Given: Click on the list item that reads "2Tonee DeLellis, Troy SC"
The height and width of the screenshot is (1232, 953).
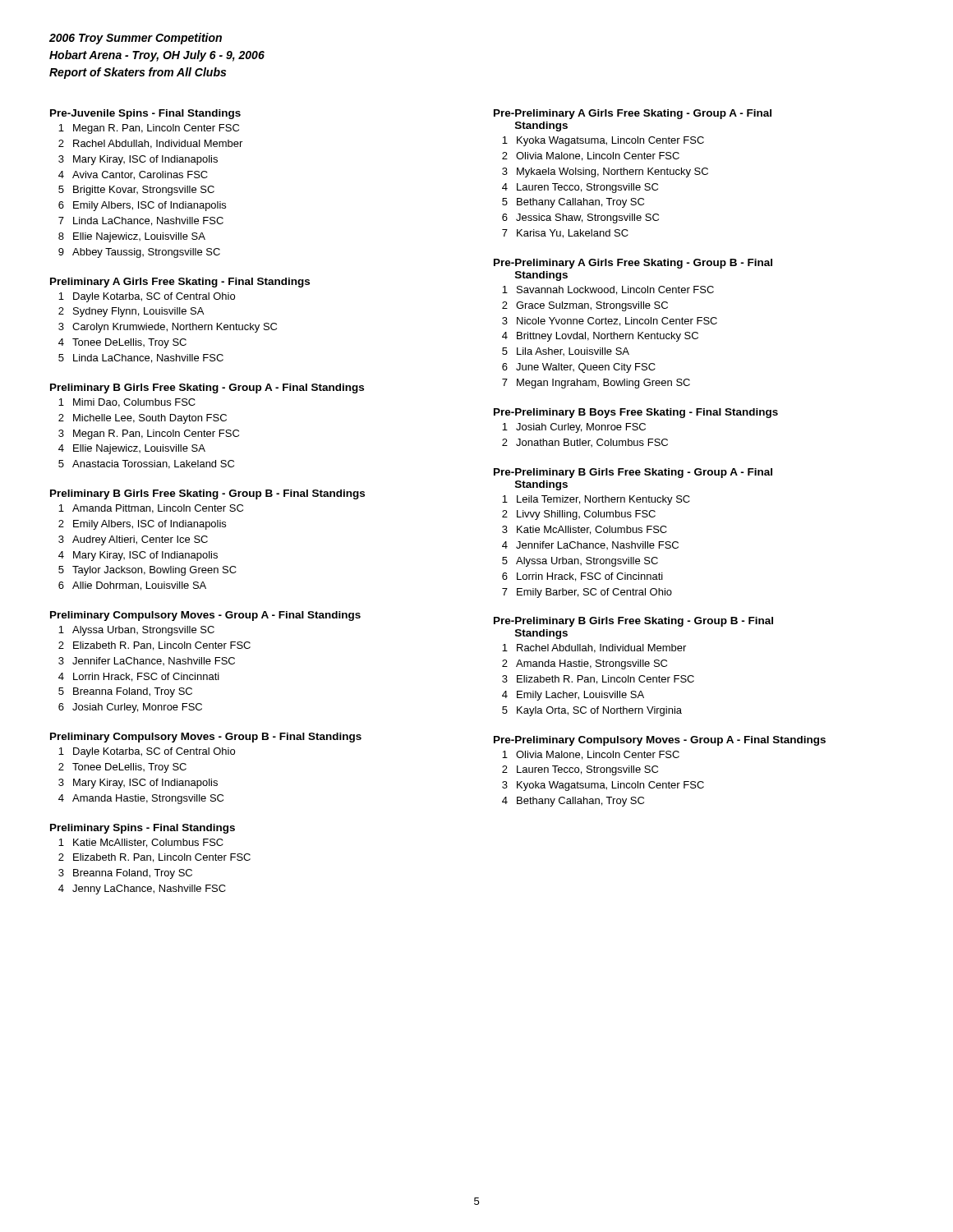Looking at the screenshot, I should 122,768.
